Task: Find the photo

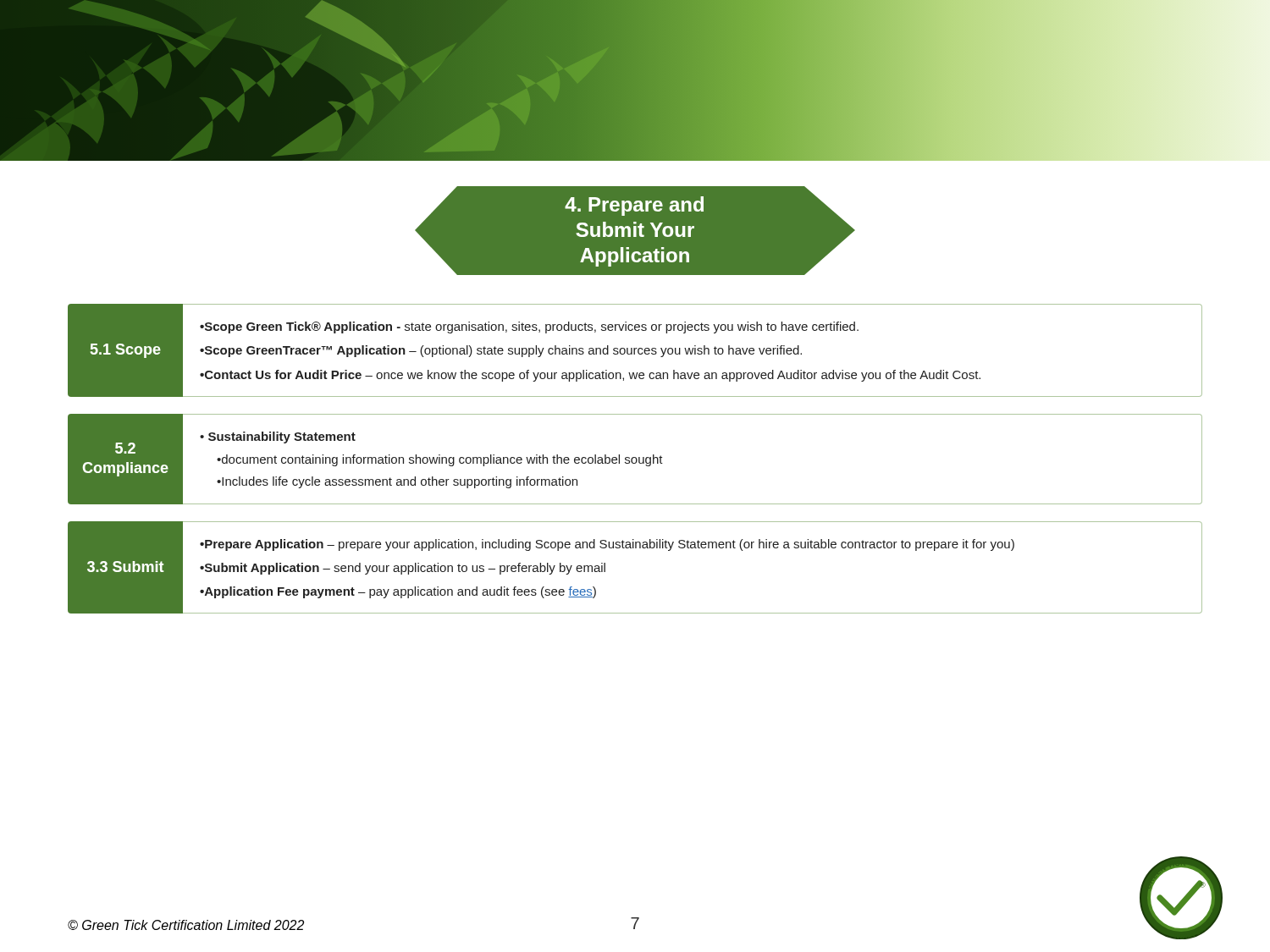Action: (635, 80)
